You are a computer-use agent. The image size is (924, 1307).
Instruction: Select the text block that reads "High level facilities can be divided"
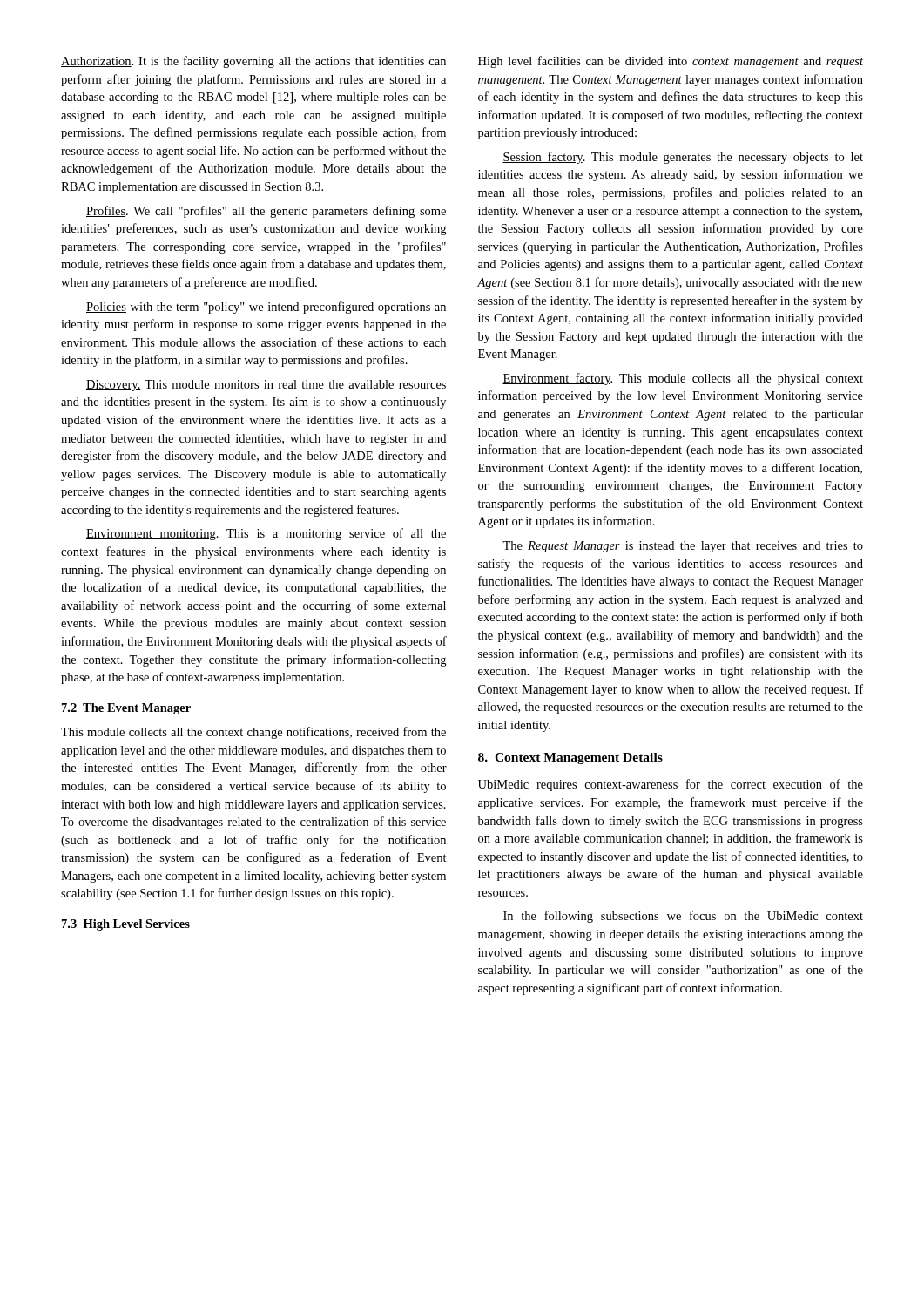point(670,97)
